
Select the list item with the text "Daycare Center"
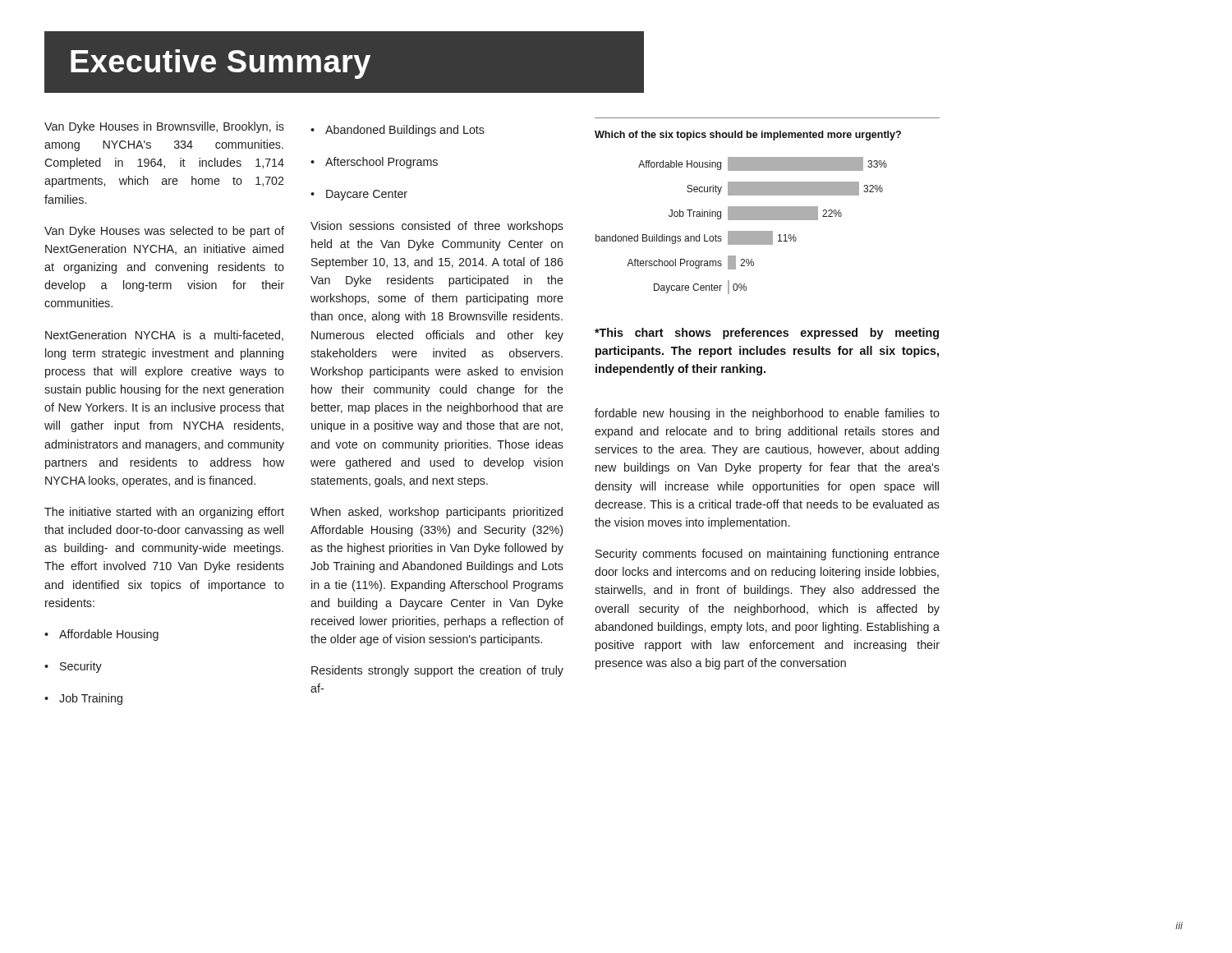click(359, 195)
